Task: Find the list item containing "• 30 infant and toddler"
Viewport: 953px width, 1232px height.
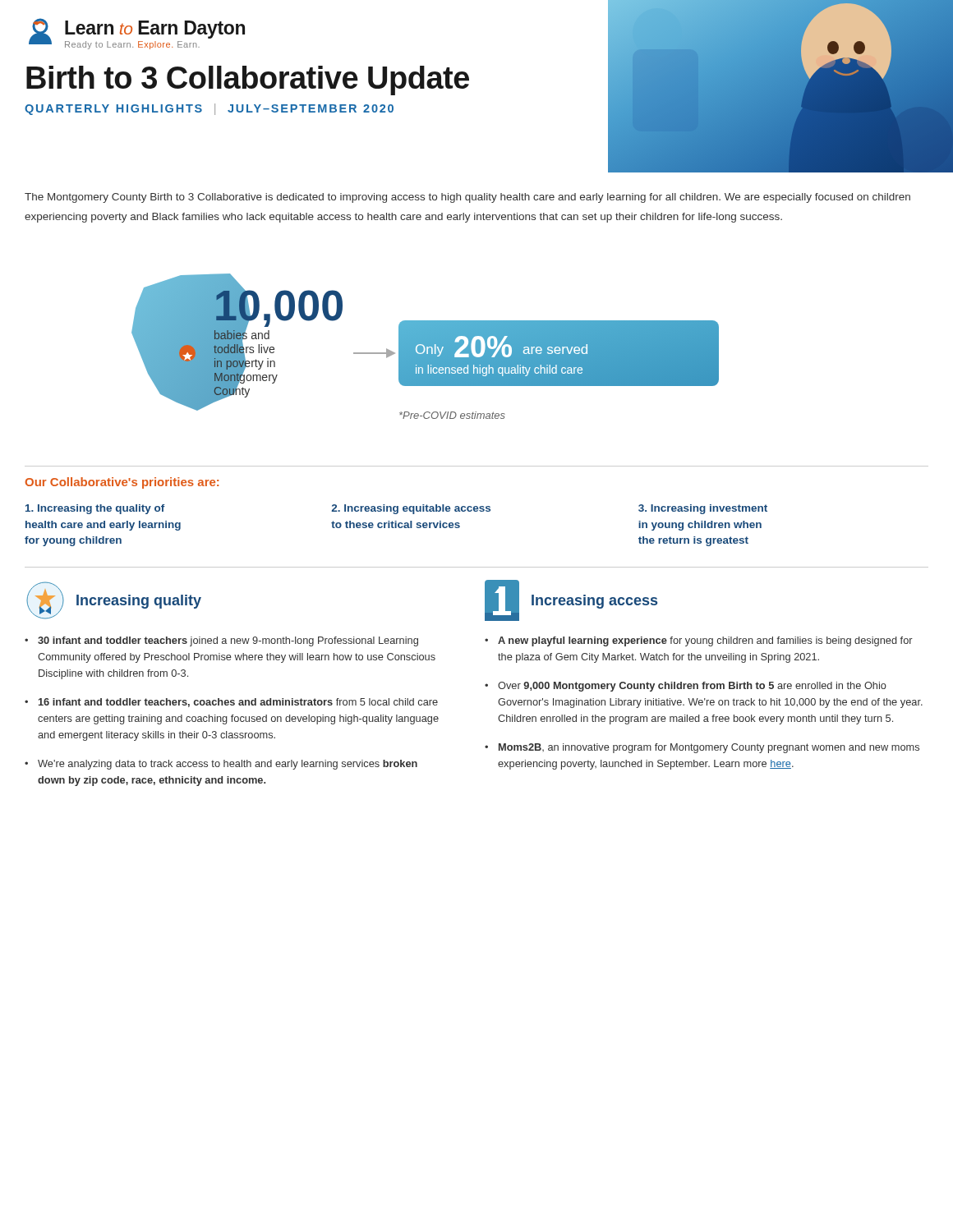Action: point(230,656)
